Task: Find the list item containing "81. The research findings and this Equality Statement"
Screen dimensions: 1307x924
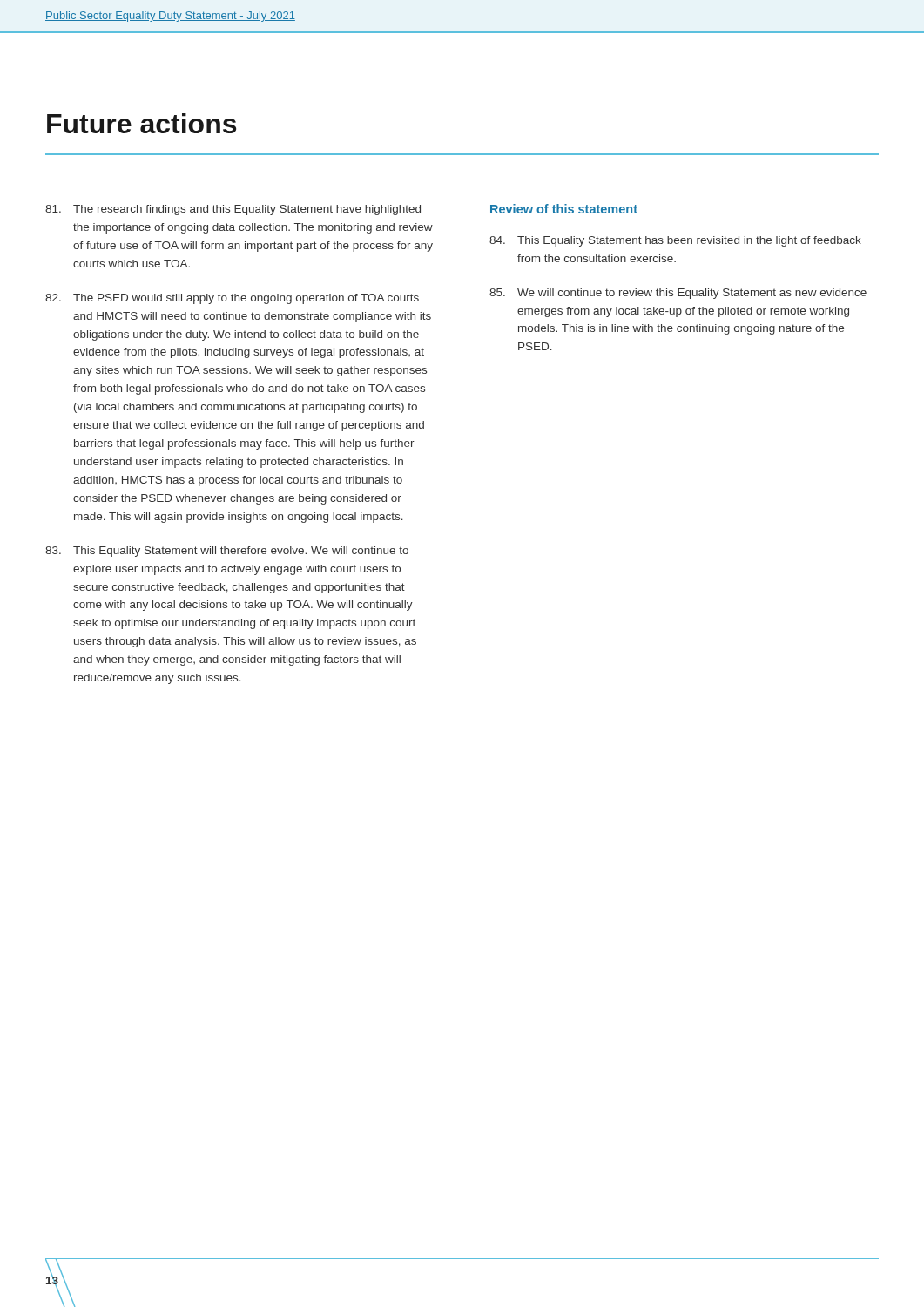Action: tap(240, 237)
